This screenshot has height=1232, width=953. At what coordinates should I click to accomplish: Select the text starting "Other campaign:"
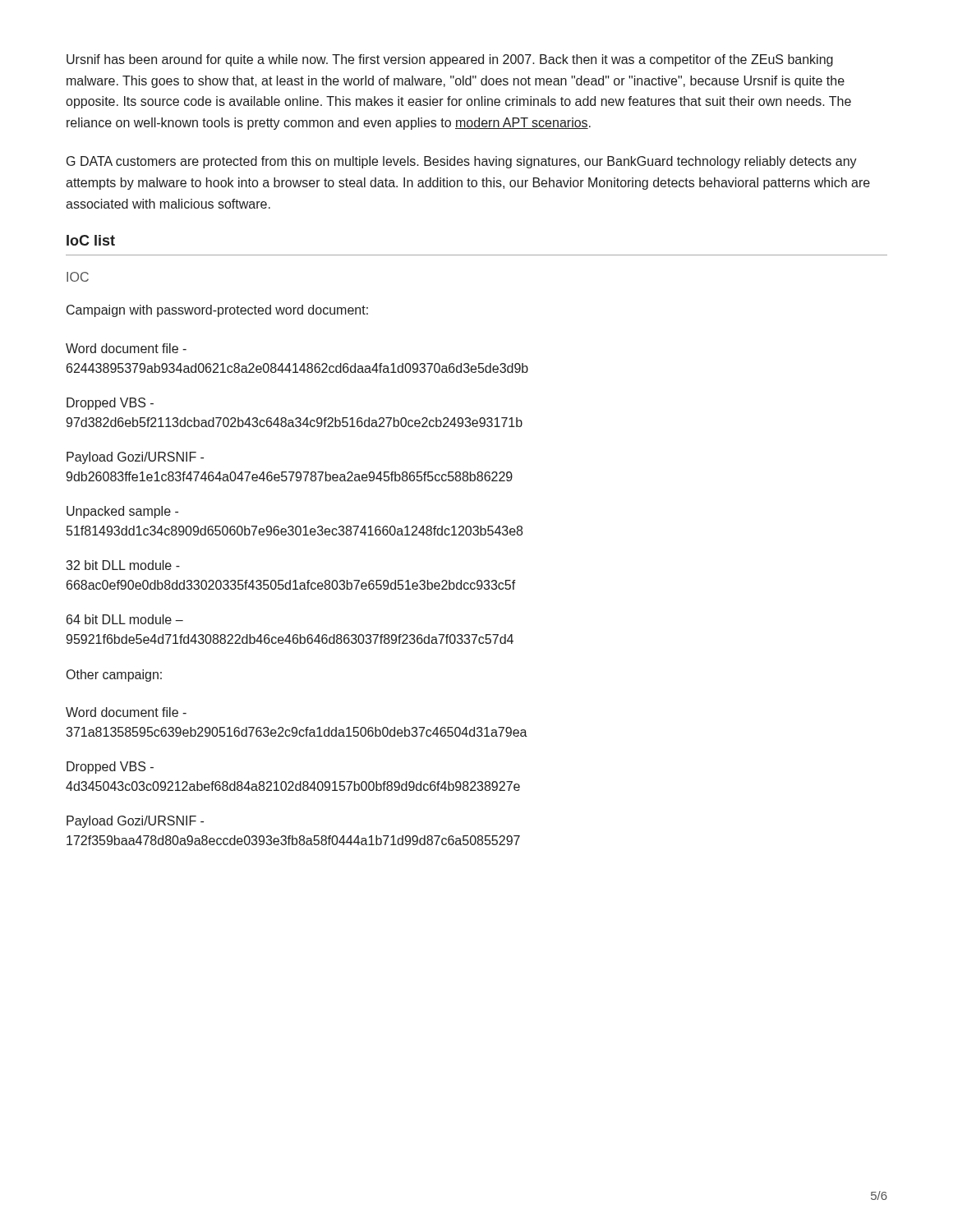114,675
